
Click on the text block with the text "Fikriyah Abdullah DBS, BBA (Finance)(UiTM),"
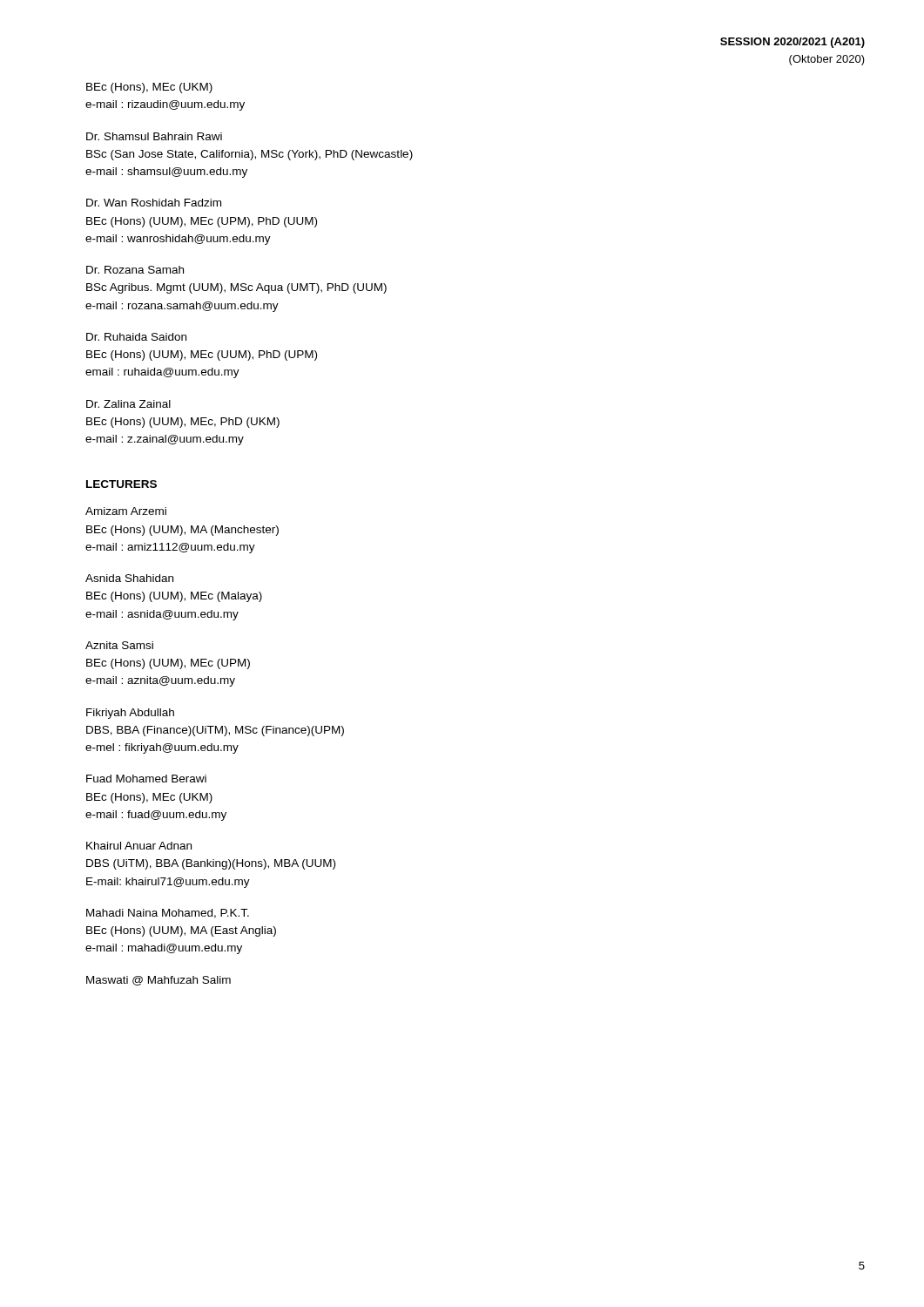click(x=215, y=730)
